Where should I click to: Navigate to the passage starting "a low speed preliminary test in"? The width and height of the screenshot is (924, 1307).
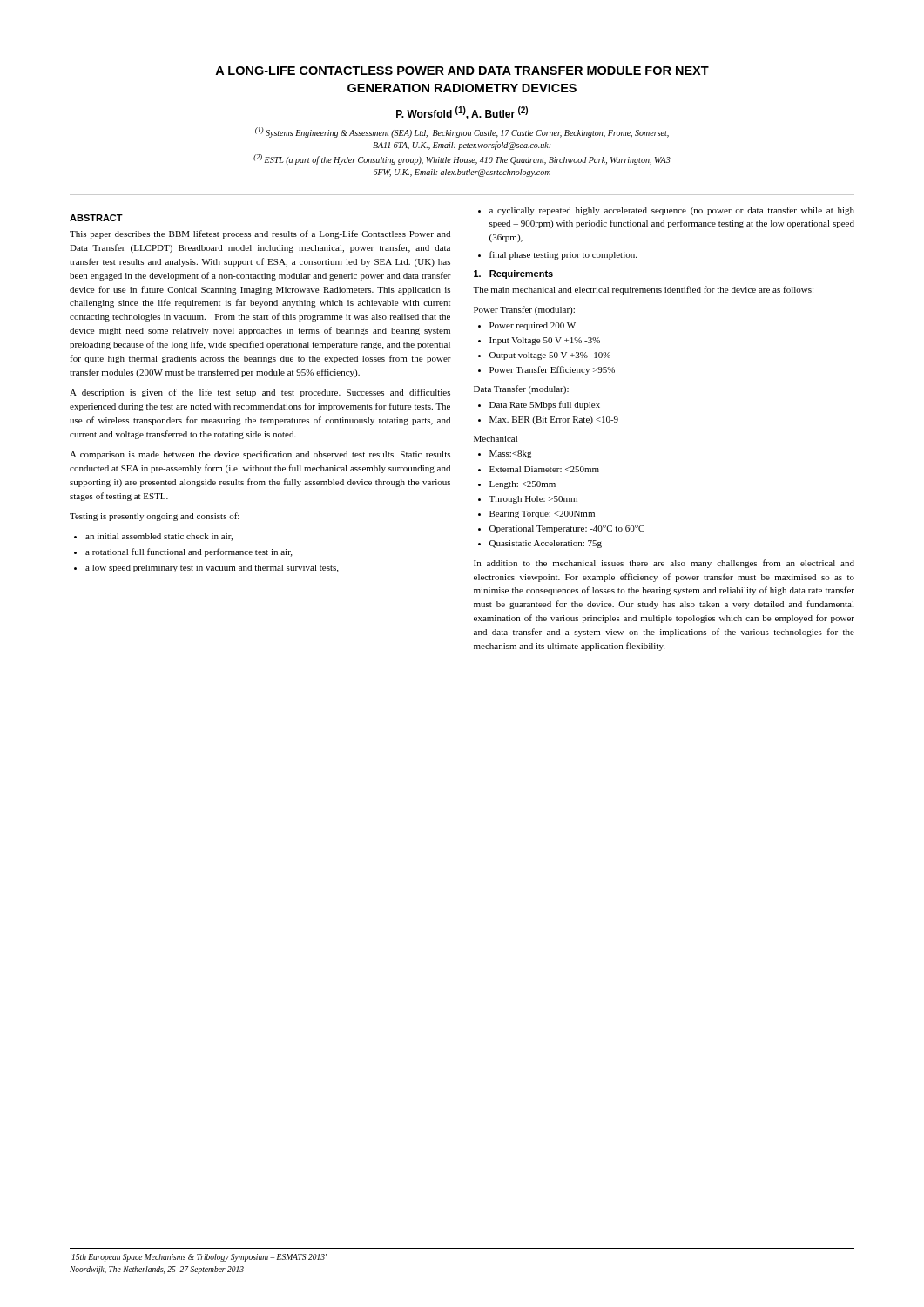[212, 567]
